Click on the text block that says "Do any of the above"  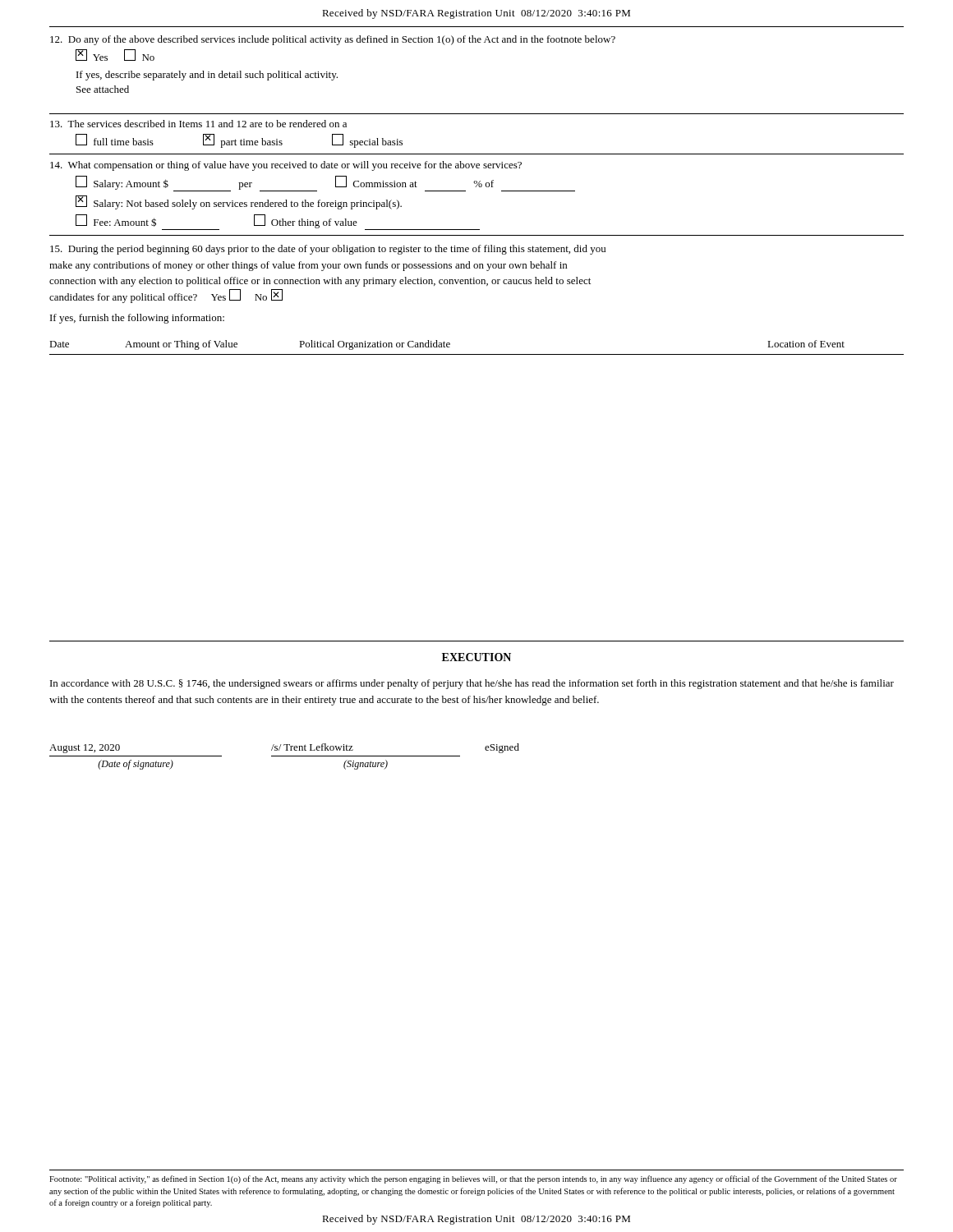pyautogui.click(x=333, y=40)
